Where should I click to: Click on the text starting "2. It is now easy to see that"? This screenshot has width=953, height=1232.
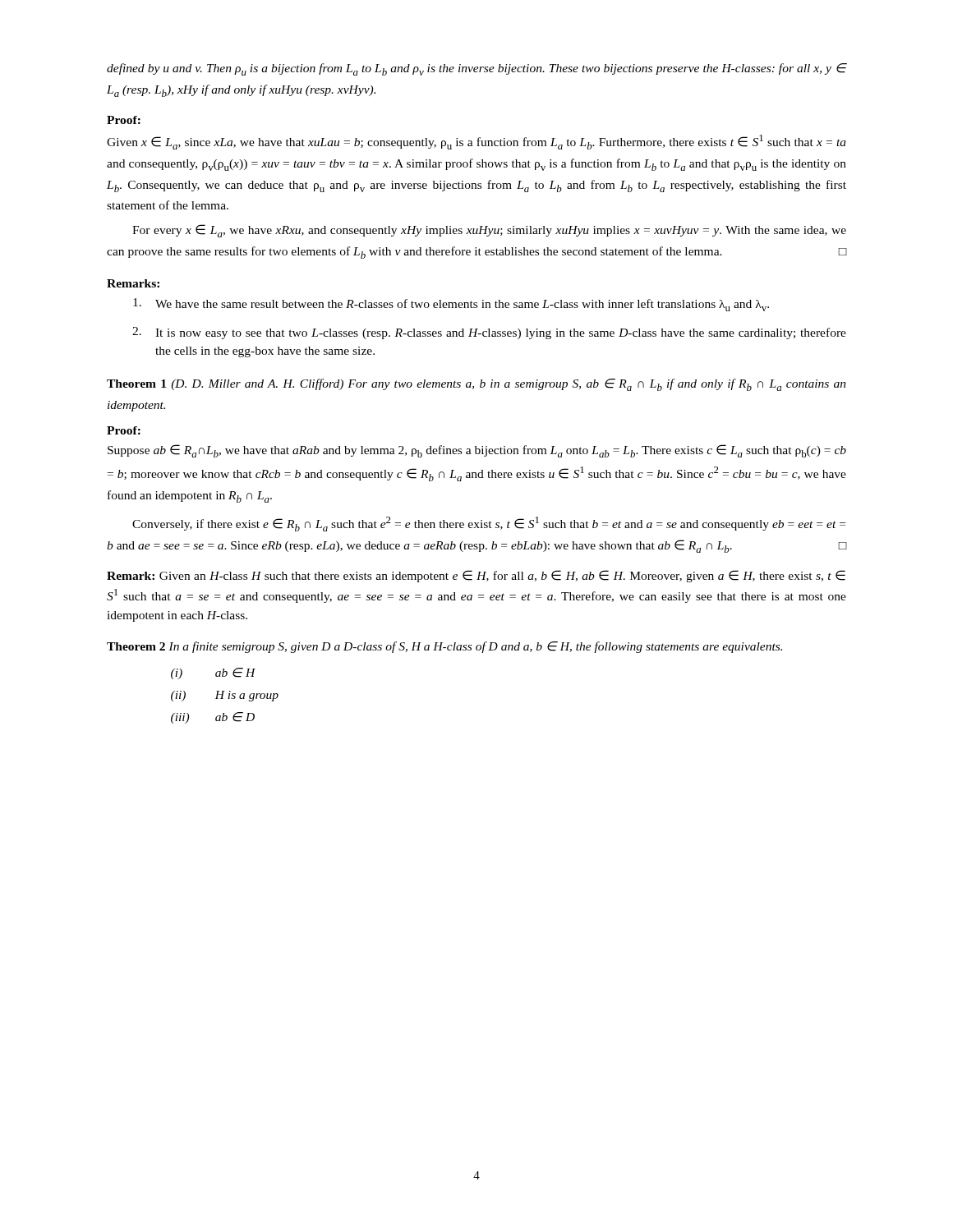[489, 342]
